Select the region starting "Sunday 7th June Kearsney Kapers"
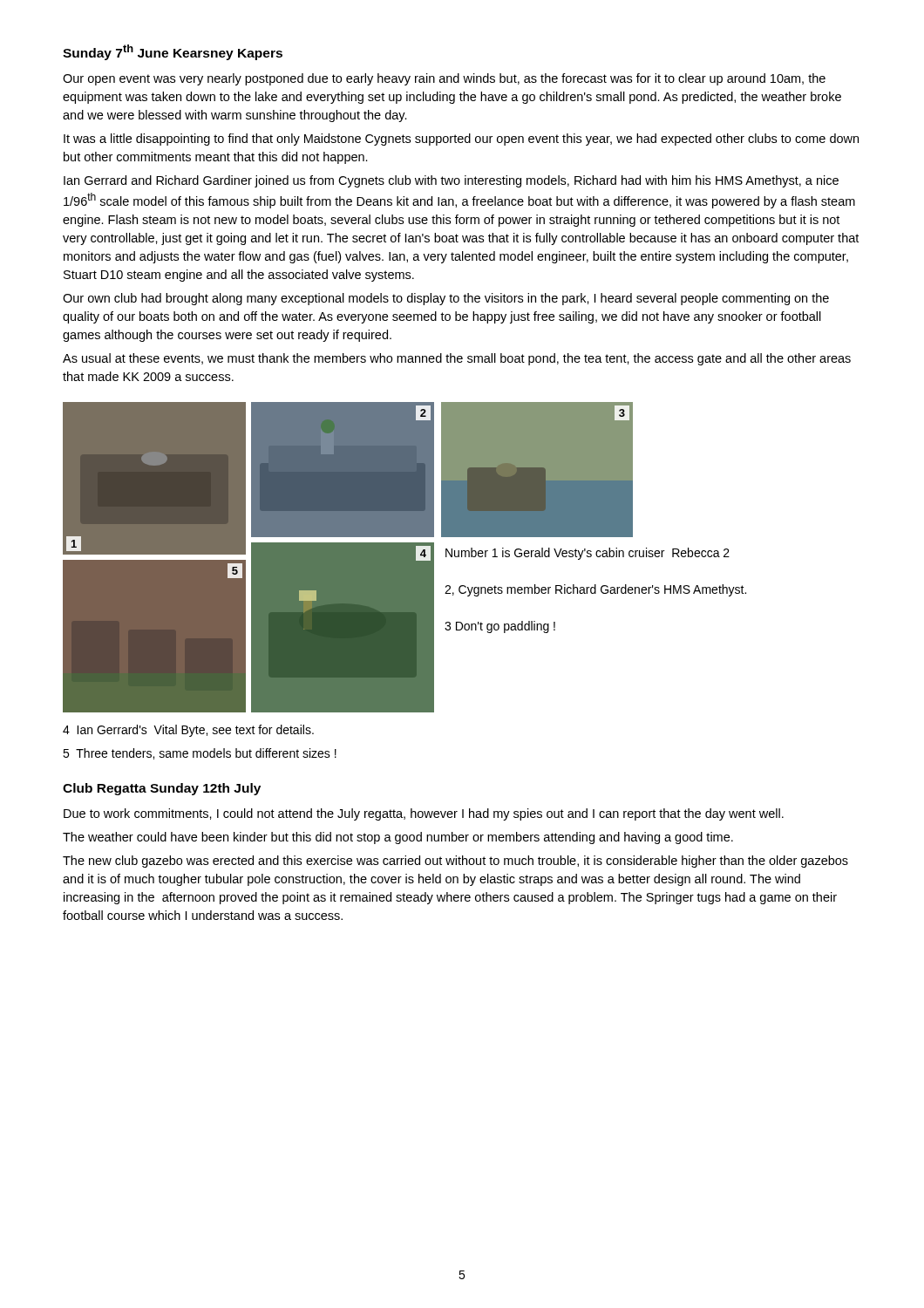924x1308 pixels. (x=173, y=51)
